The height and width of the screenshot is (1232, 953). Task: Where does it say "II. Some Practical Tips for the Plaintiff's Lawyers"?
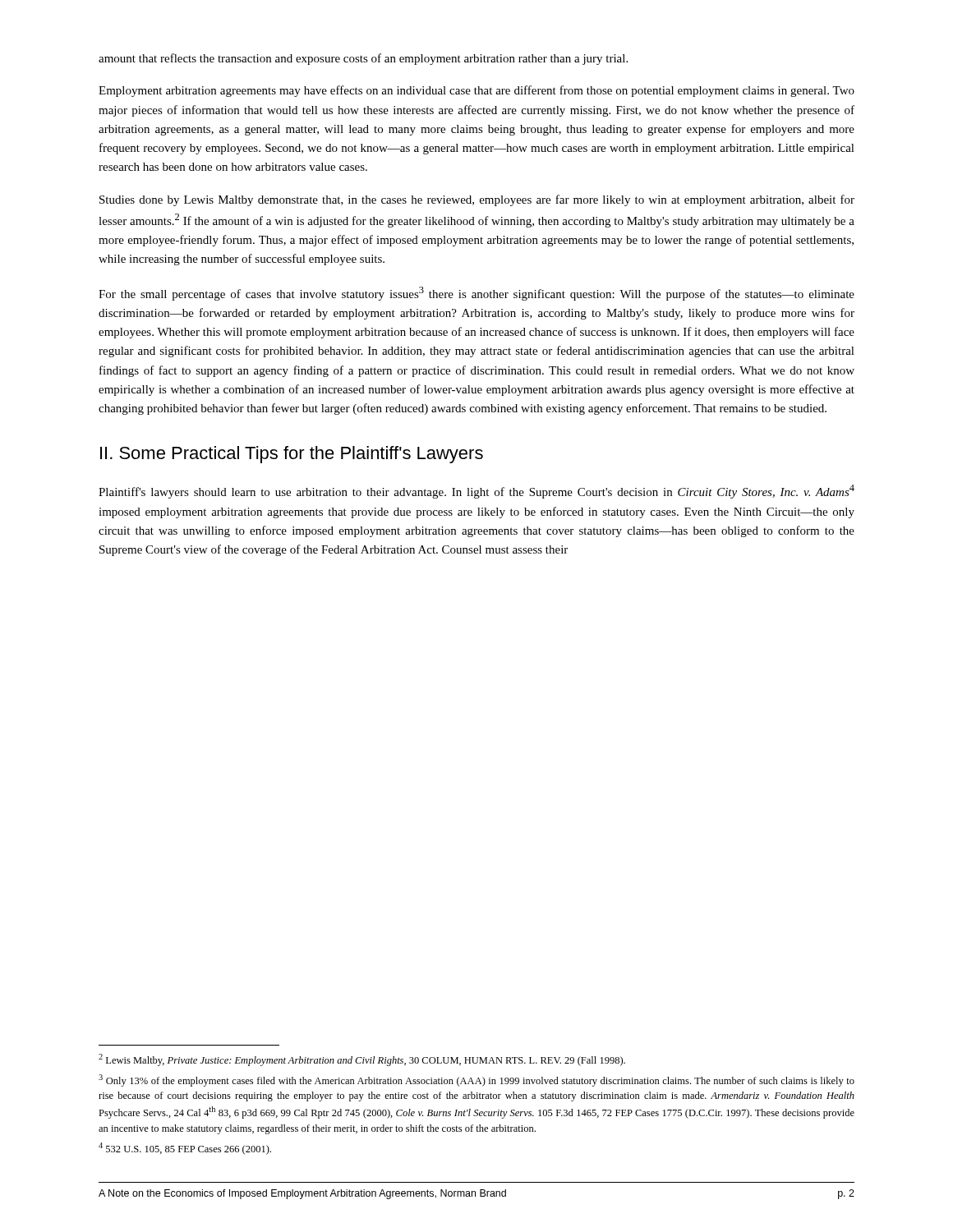point(291,453)
